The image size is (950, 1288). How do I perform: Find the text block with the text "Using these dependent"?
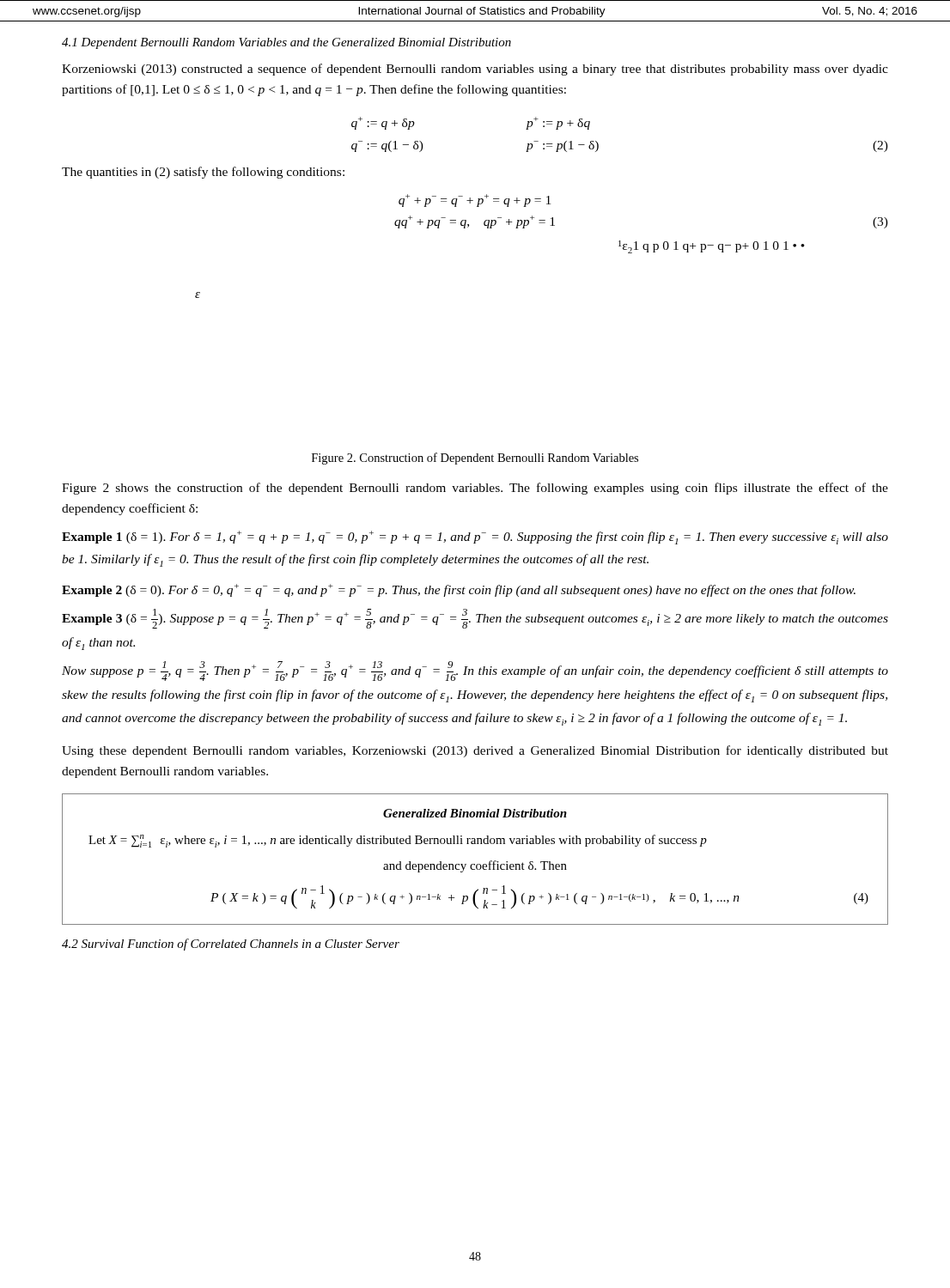(x=475, y=760)
